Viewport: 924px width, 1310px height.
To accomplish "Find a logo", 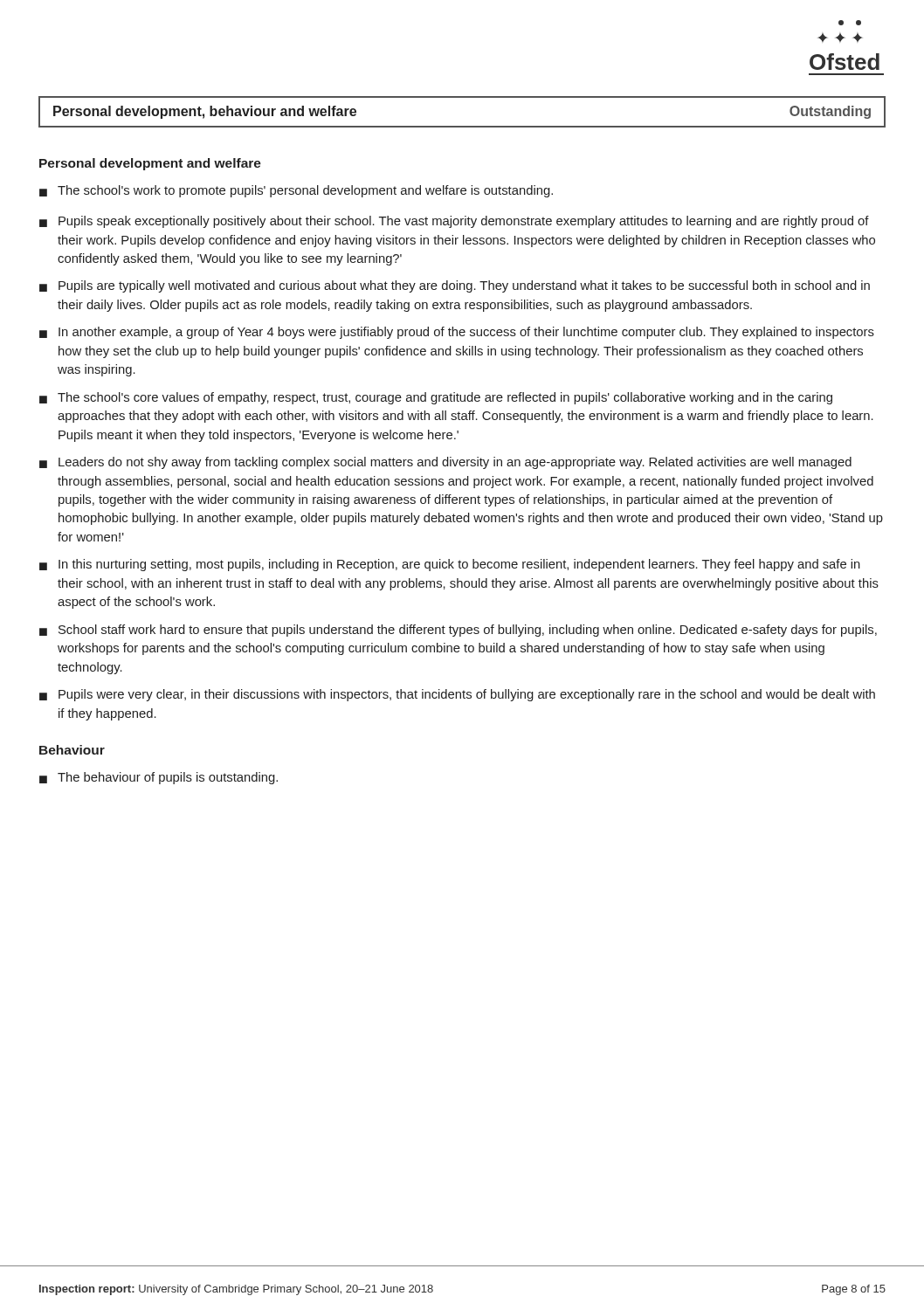I will point(846,51).
